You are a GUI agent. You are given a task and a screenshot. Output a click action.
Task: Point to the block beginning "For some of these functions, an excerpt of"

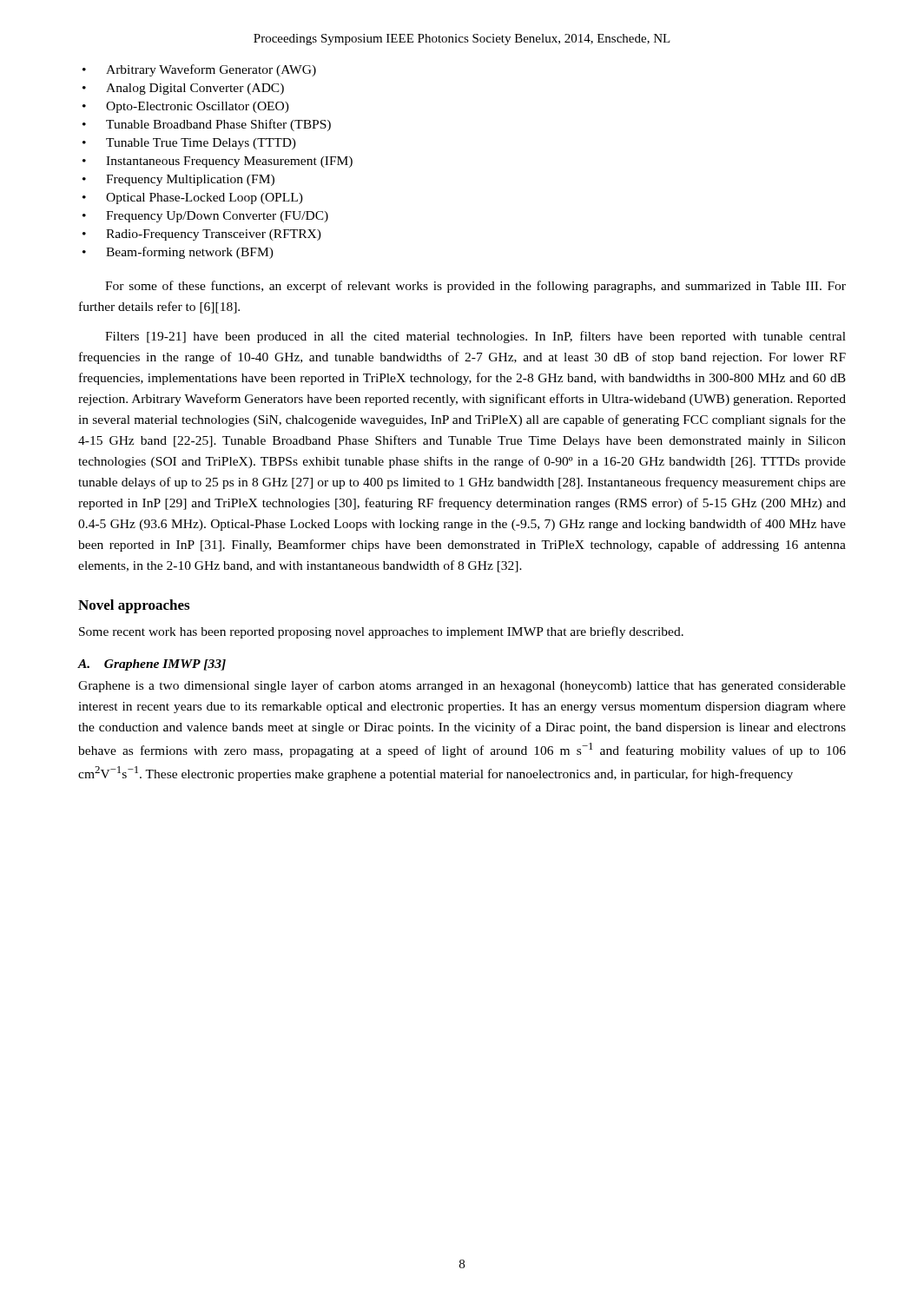462,426
